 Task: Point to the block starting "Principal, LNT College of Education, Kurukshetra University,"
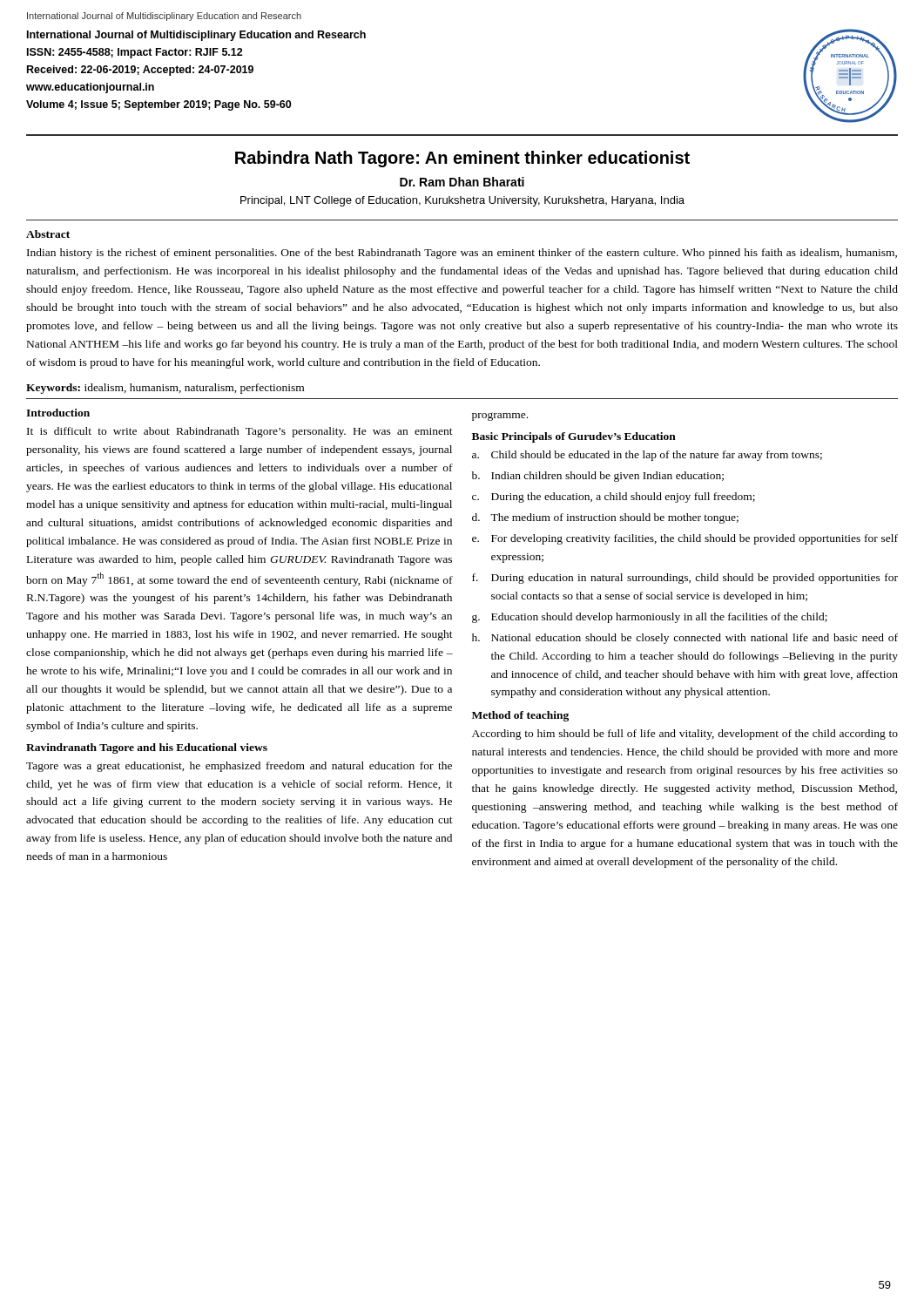tap(462, 200)
